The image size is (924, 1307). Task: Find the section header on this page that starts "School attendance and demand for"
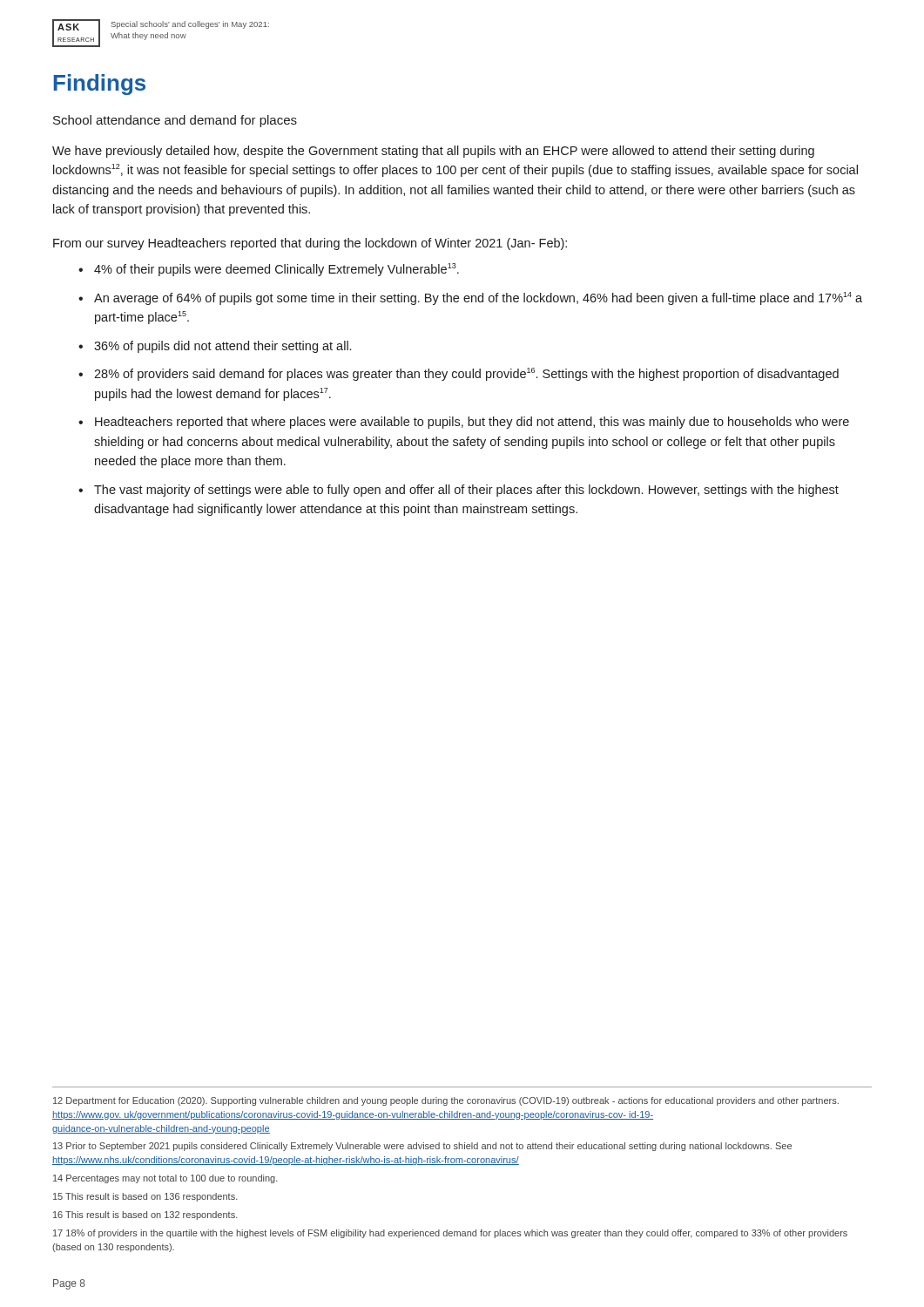175,120
